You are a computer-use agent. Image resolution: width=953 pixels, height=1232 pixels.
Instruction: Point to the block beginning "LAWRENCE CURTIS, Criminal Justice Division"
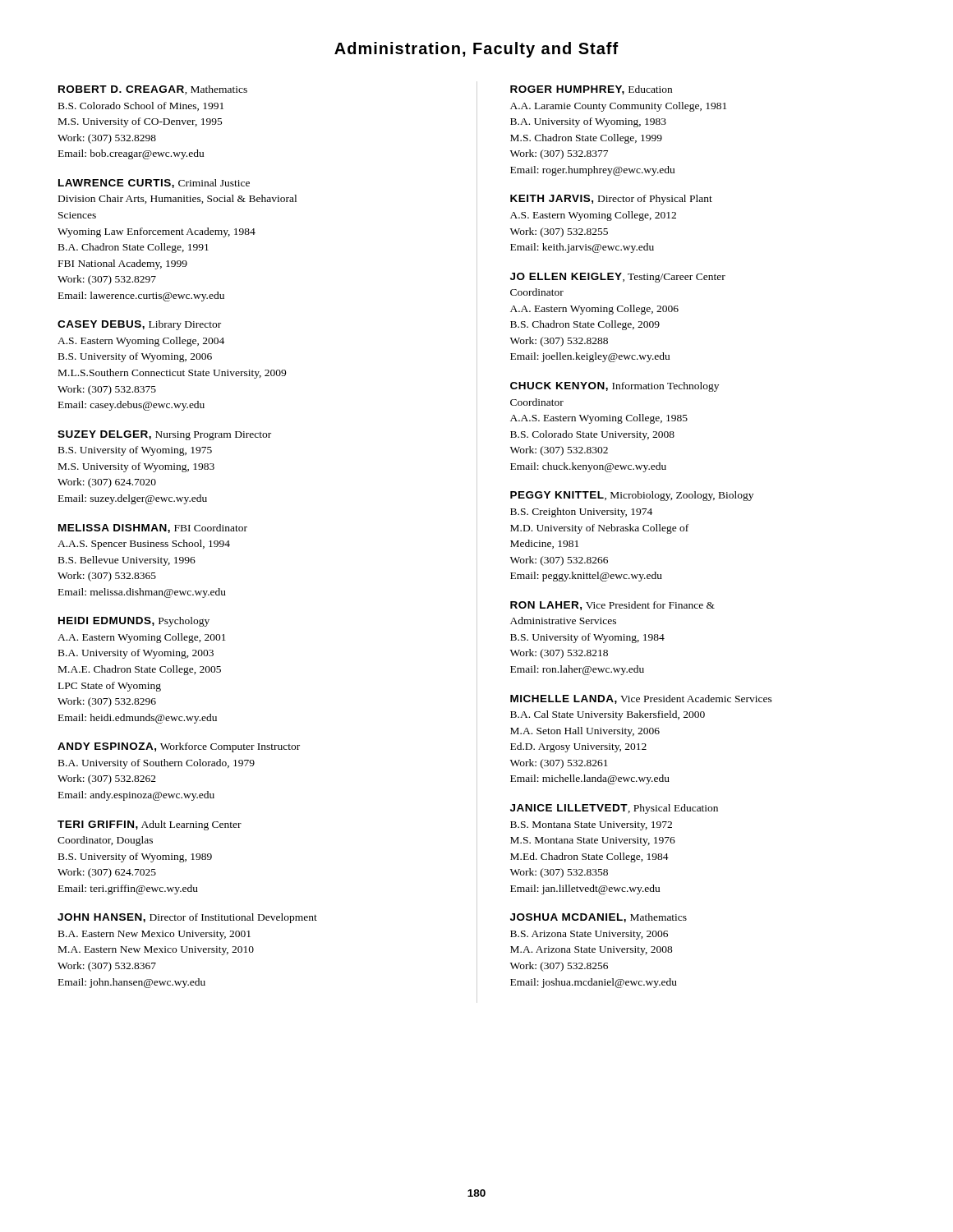coord(177,239)
